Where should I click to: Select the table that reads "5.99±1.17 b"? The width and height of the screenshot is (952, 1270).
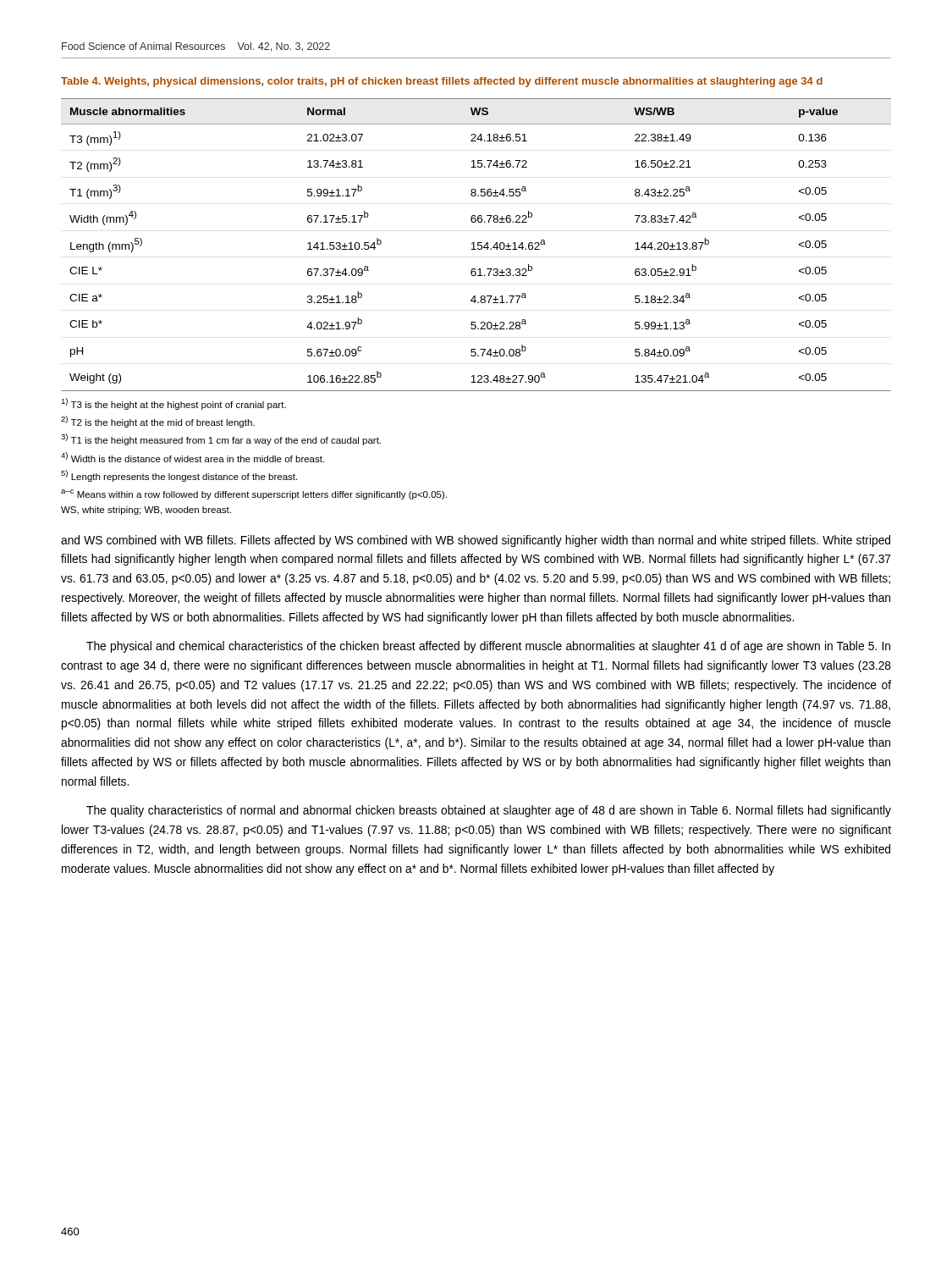click(x=476, y=245)
